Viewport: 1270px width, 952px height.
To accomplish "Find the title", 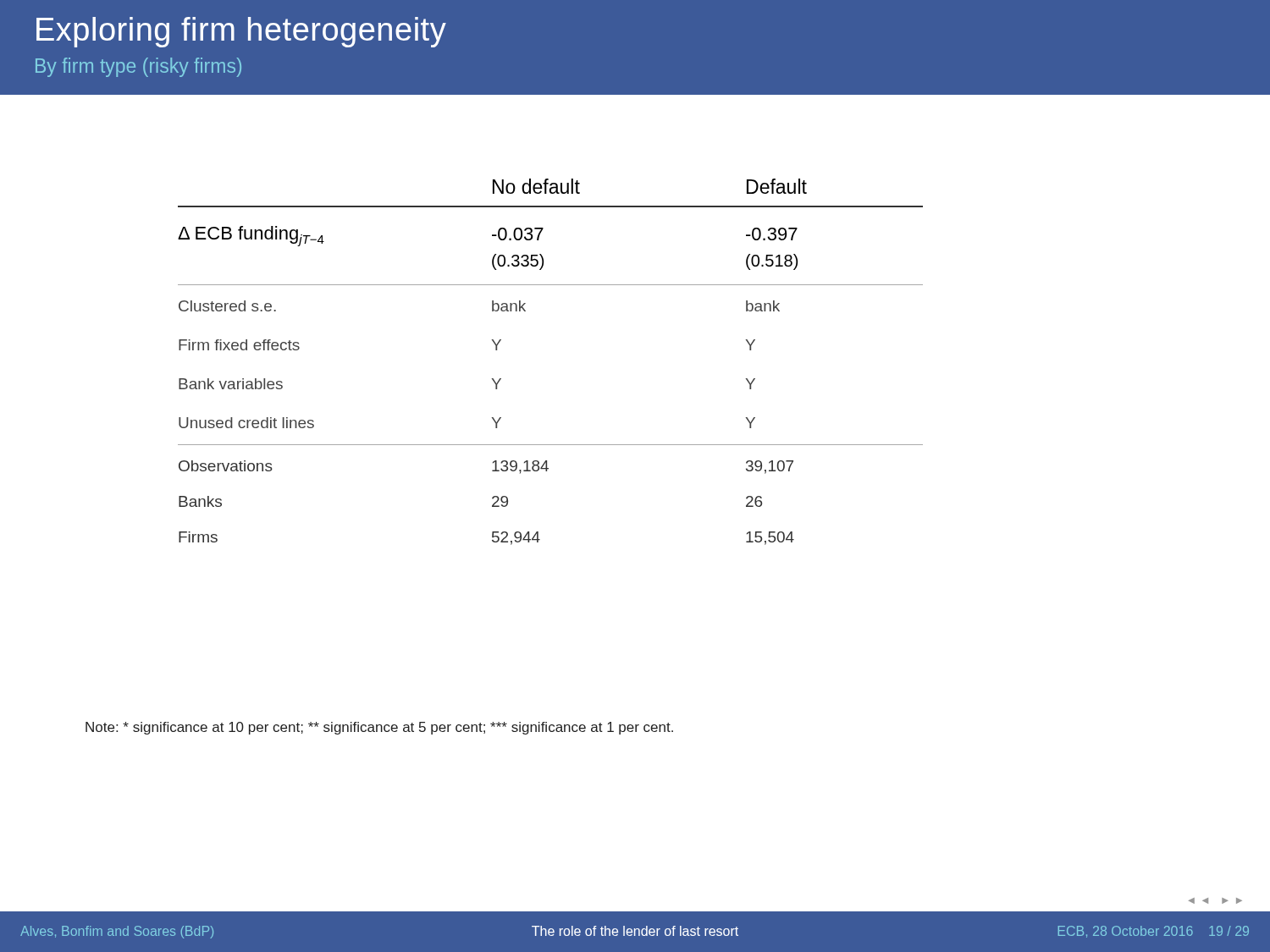I will [x=240, y=30].
